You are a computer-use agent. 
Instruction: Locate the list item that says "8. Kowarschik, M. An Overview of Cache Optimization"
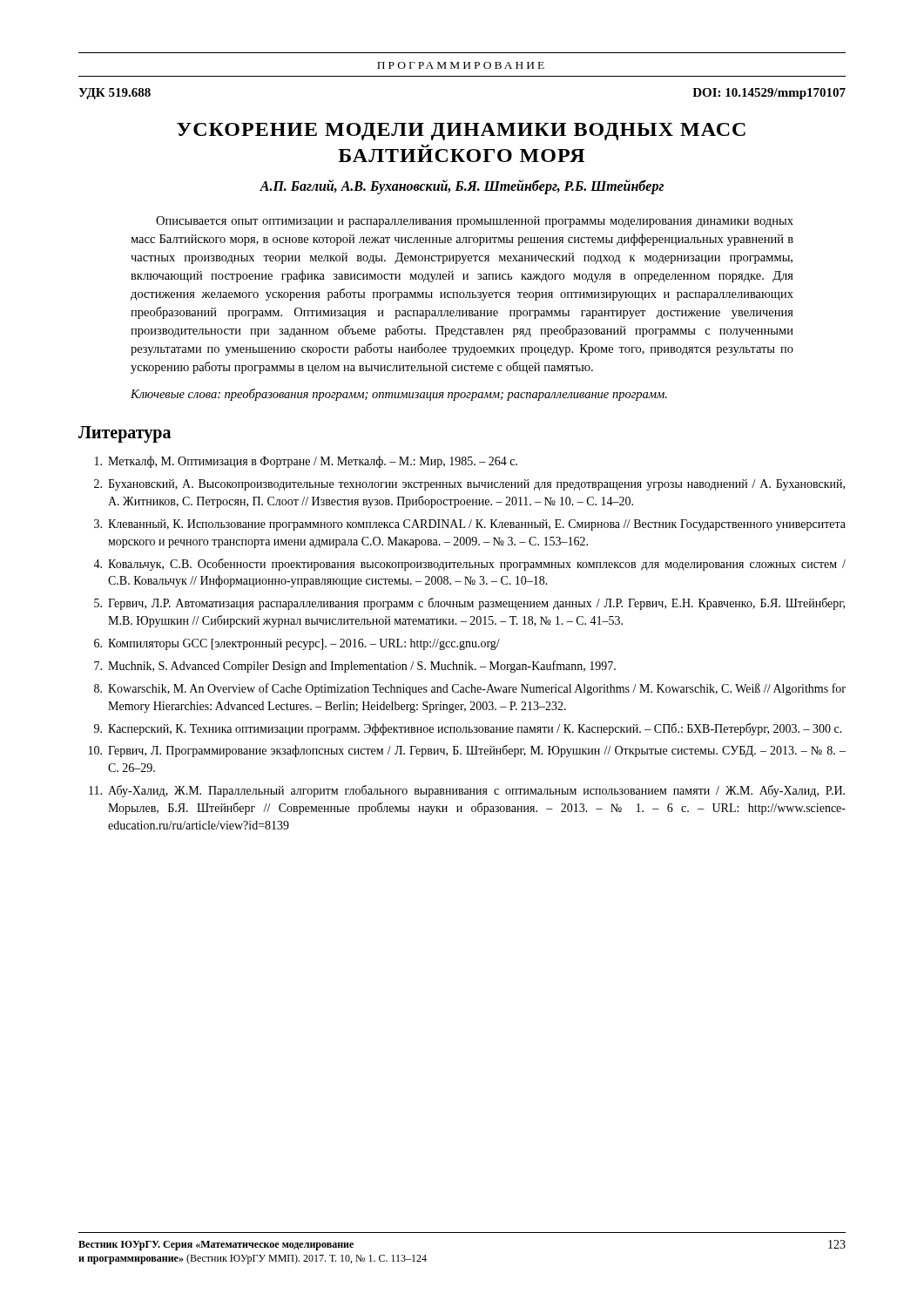462,698
